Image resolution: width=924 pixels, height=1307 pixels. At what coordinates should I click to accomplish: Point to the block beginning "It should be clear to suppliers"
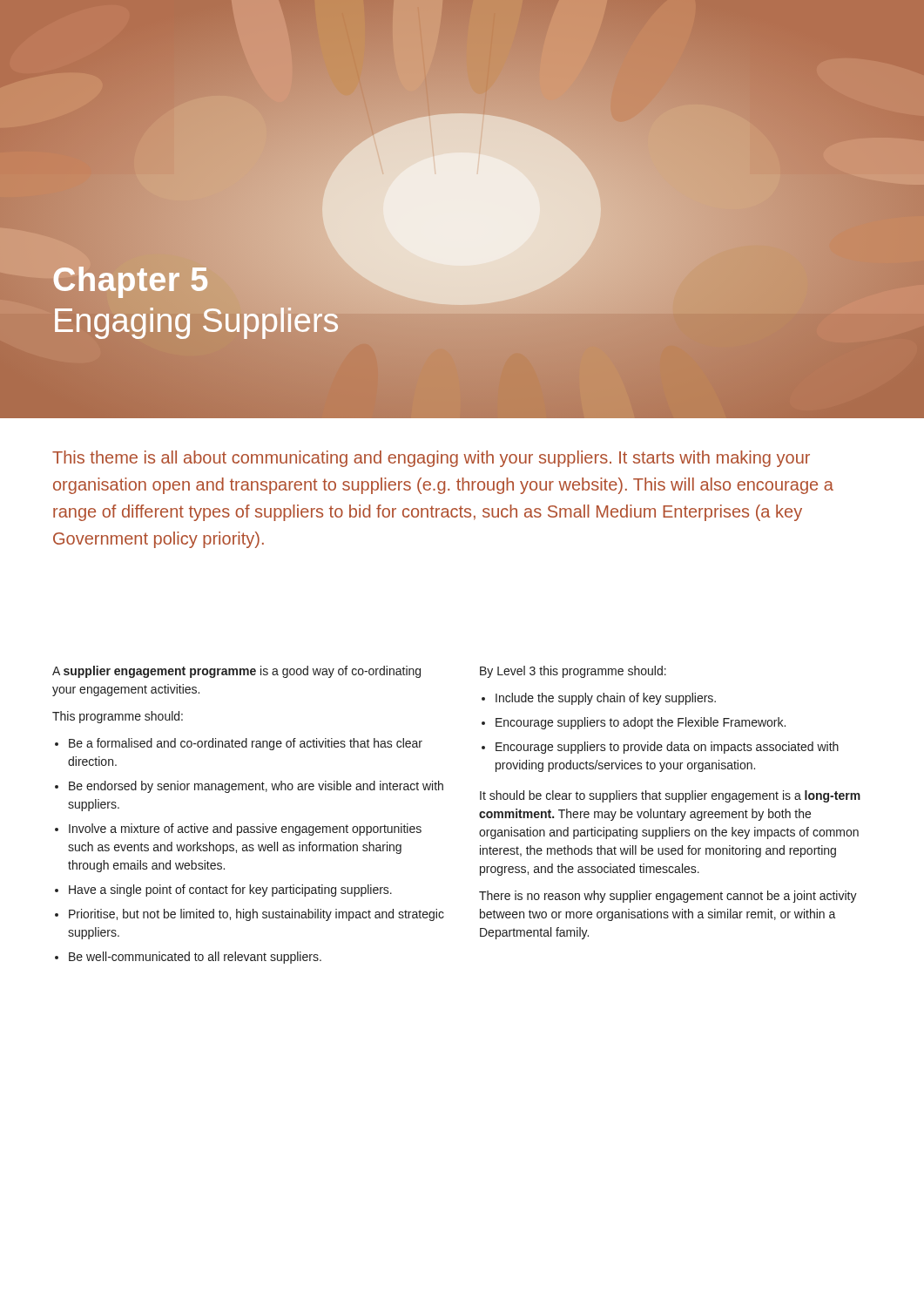675,864
